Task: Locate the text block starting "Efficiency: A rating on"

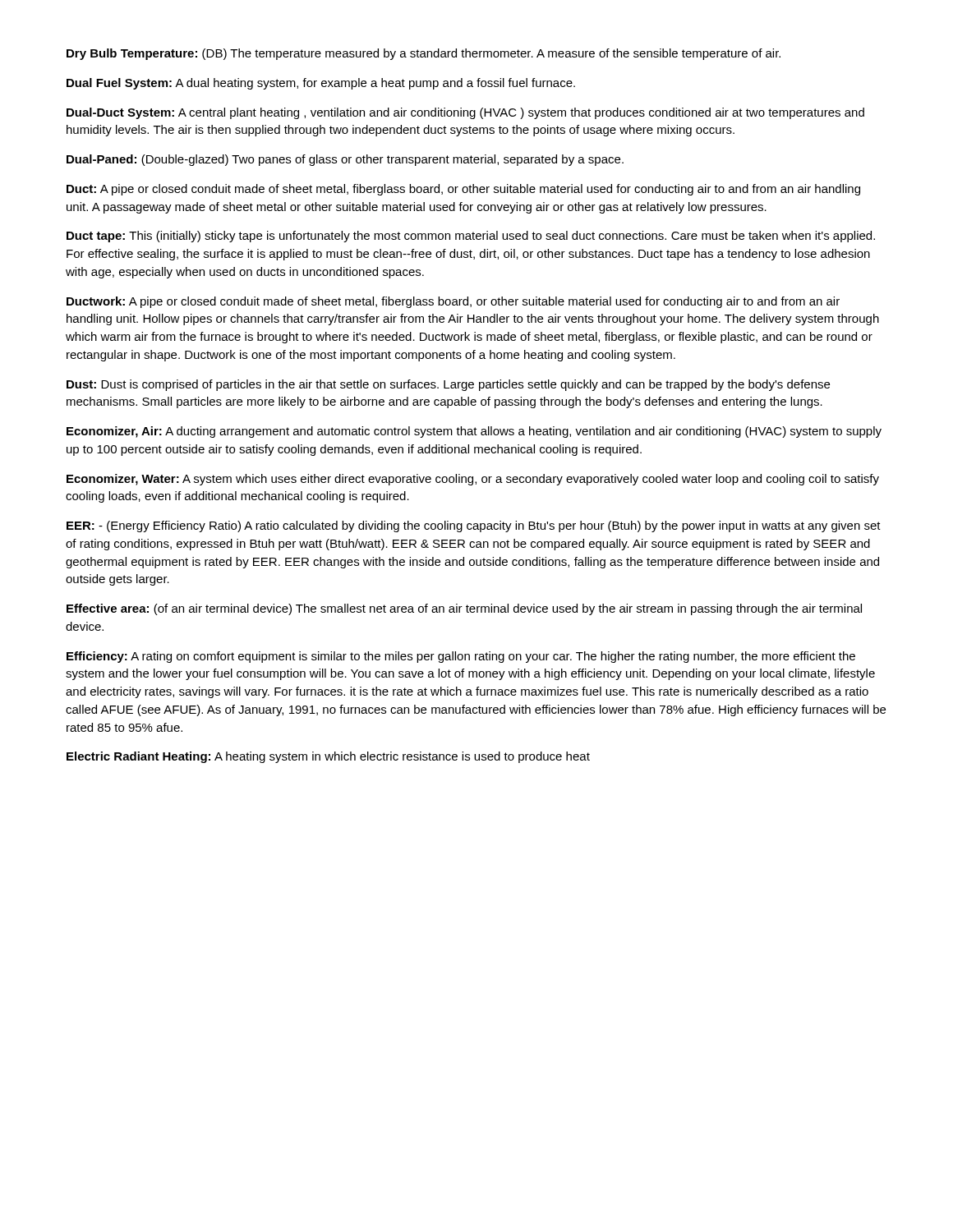Action: pyautogui.click(x=476, y=691)
